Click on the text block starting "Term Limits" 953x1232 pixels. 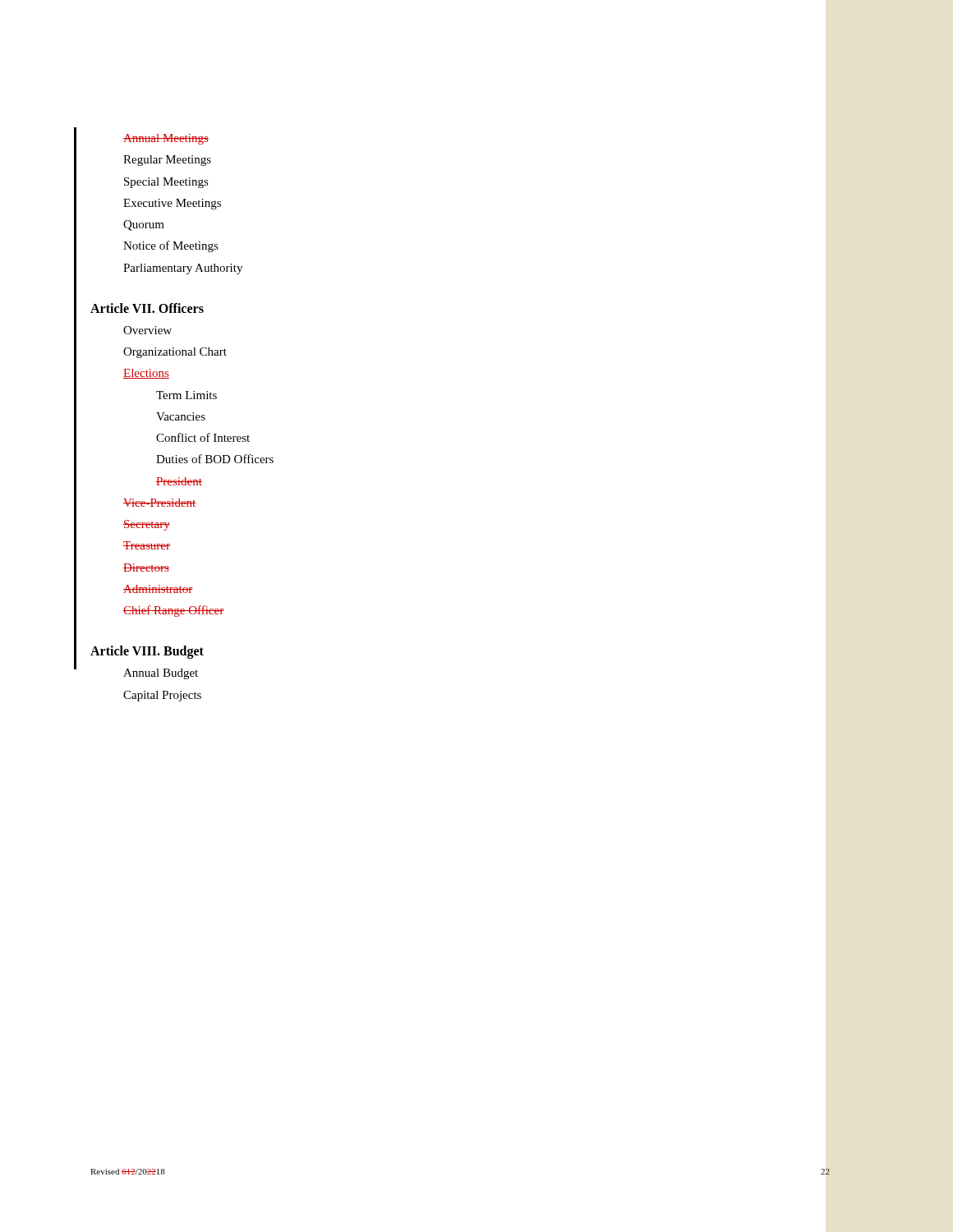pyautogui.click(x=187, y=395)
